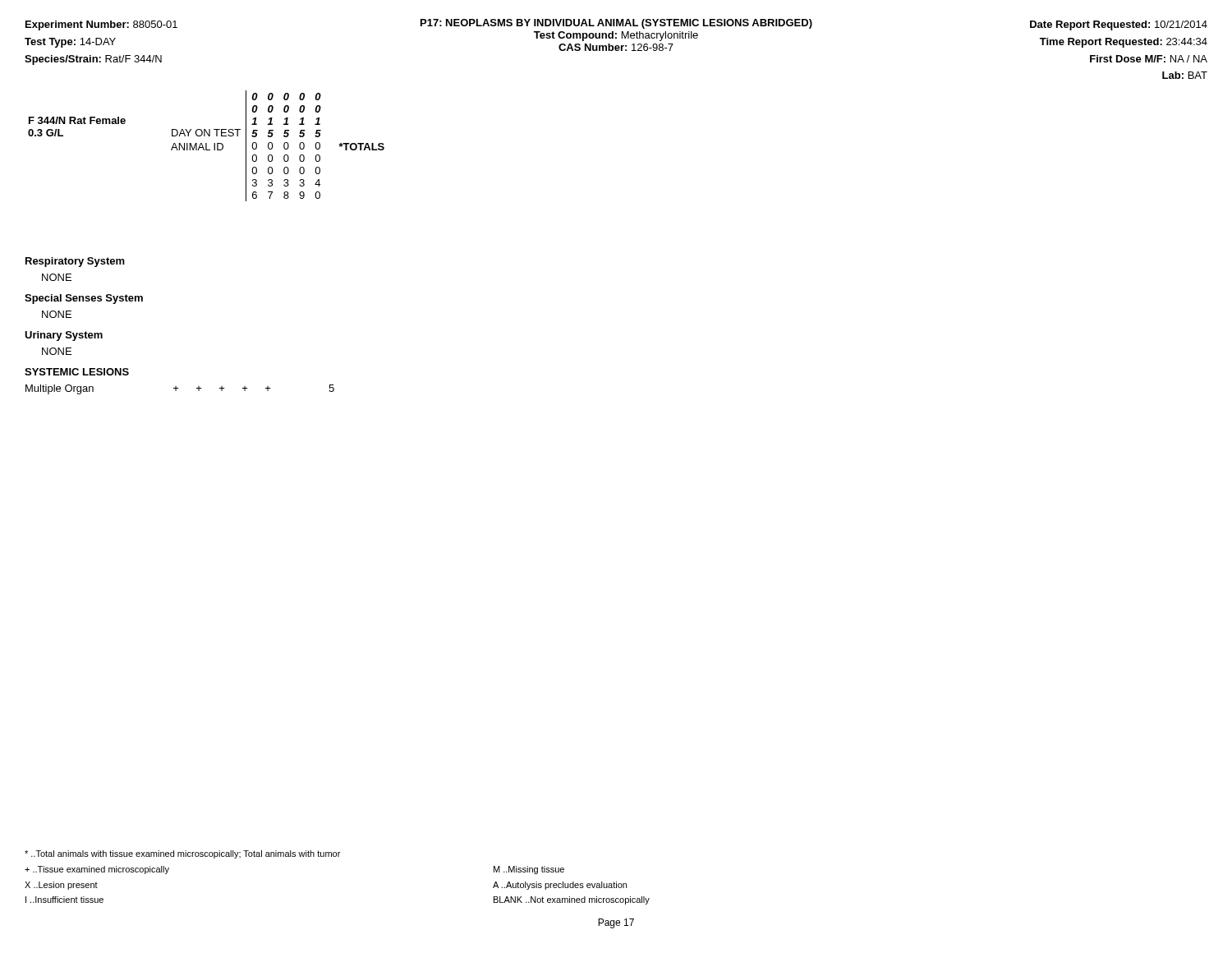This screenshot has width=1232, height=953.
Task: Where does it say "Respiratory System"?
Action: point(75,261)
